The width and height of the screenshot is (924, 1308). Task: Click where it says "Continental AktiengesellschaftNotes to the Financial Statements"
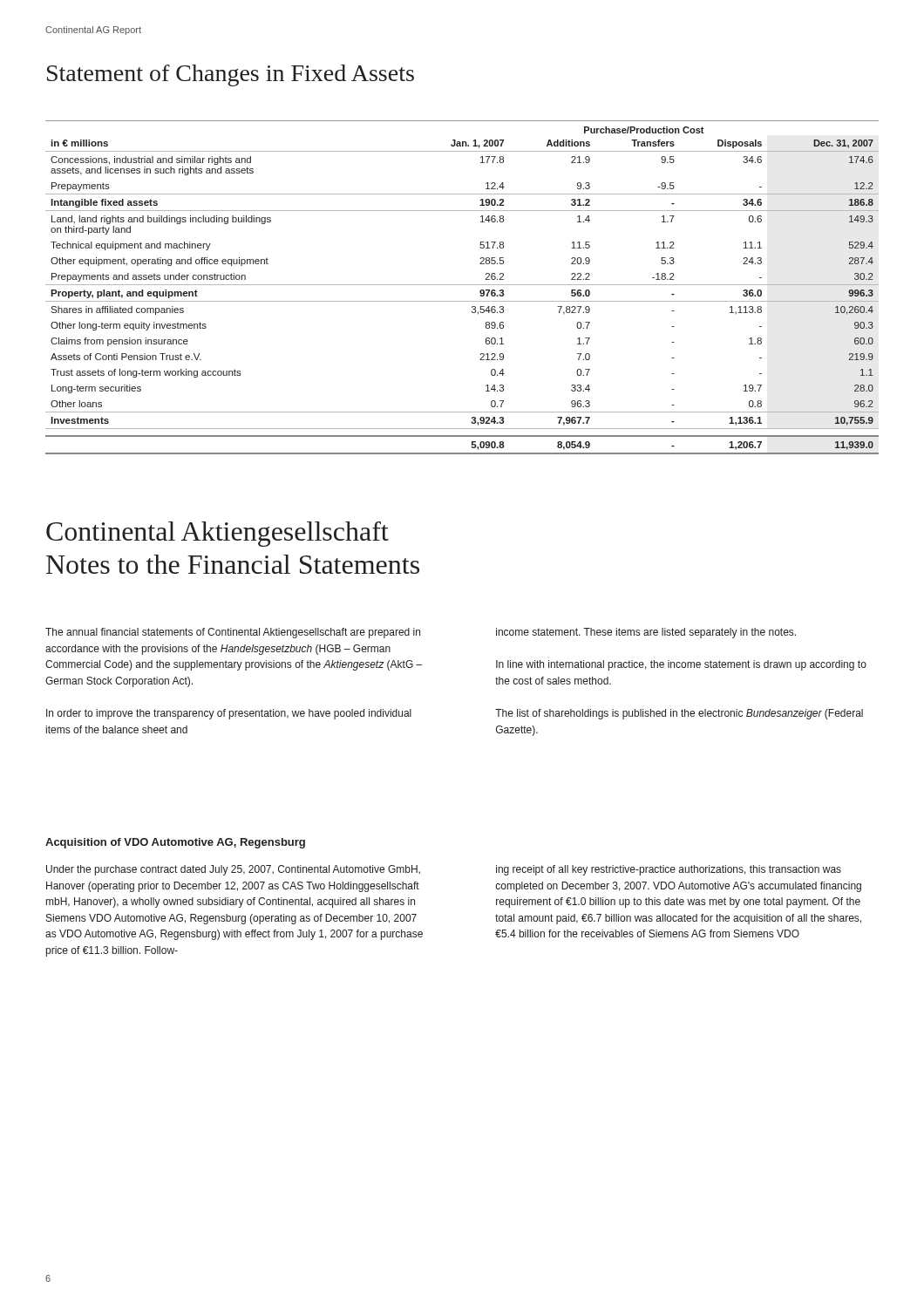tap(233, 548)
